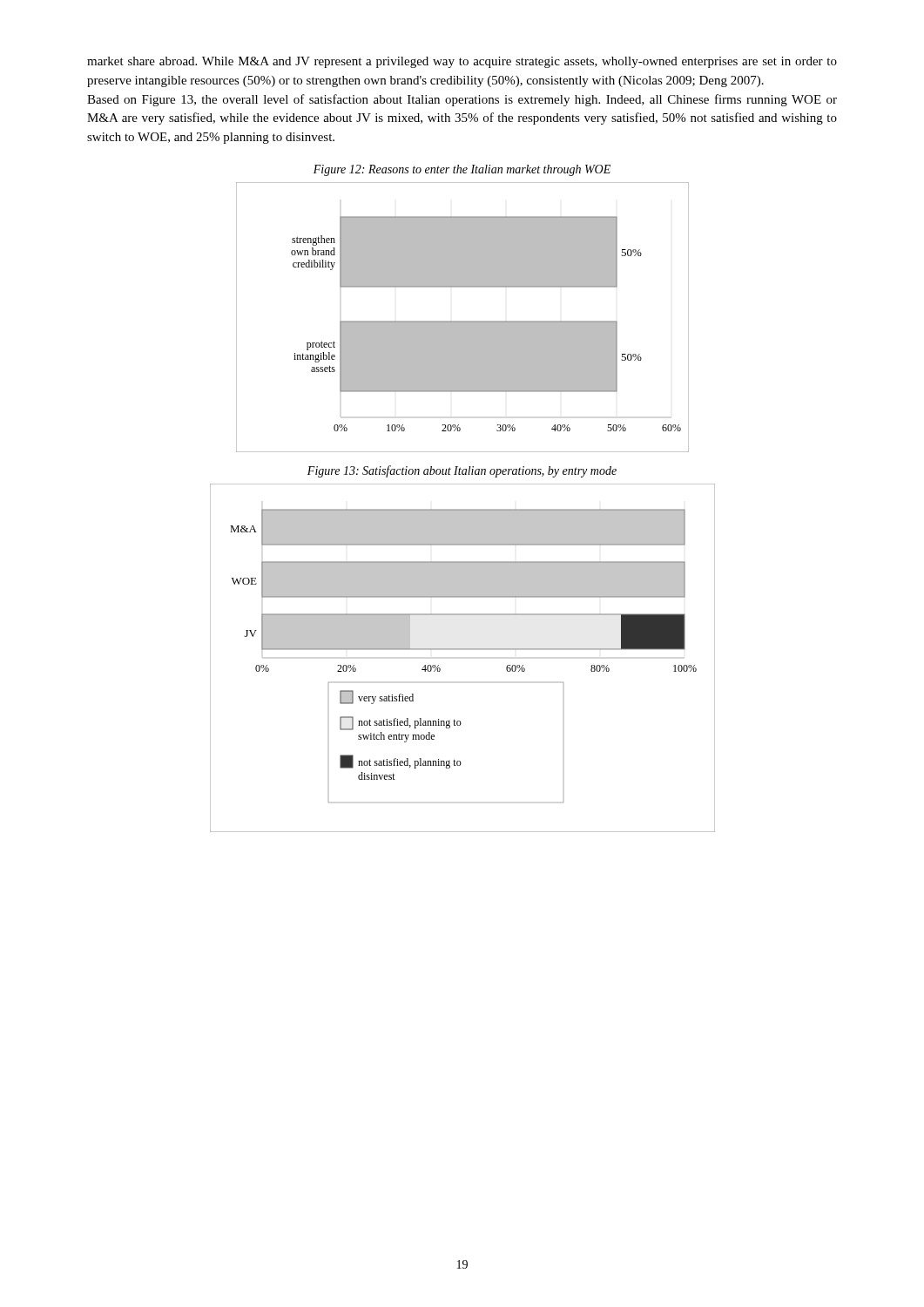Viewport: 924px width, 1307px height.
Task: Find the text block containing "market share abroad."
Action: point(462,99)
